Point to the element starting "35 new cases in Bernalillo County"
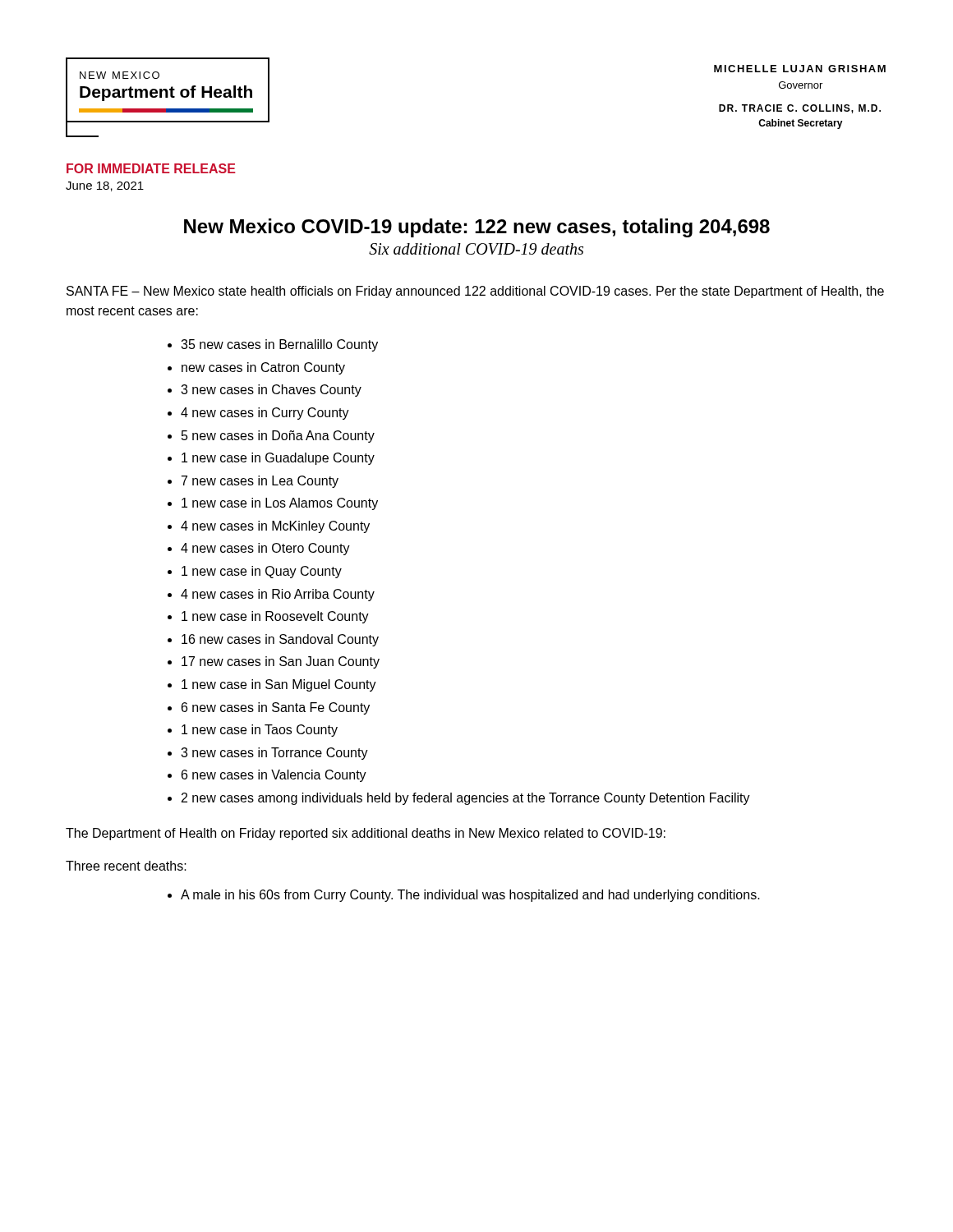This screenshot has height=1232, width=953. pos(279,345)
